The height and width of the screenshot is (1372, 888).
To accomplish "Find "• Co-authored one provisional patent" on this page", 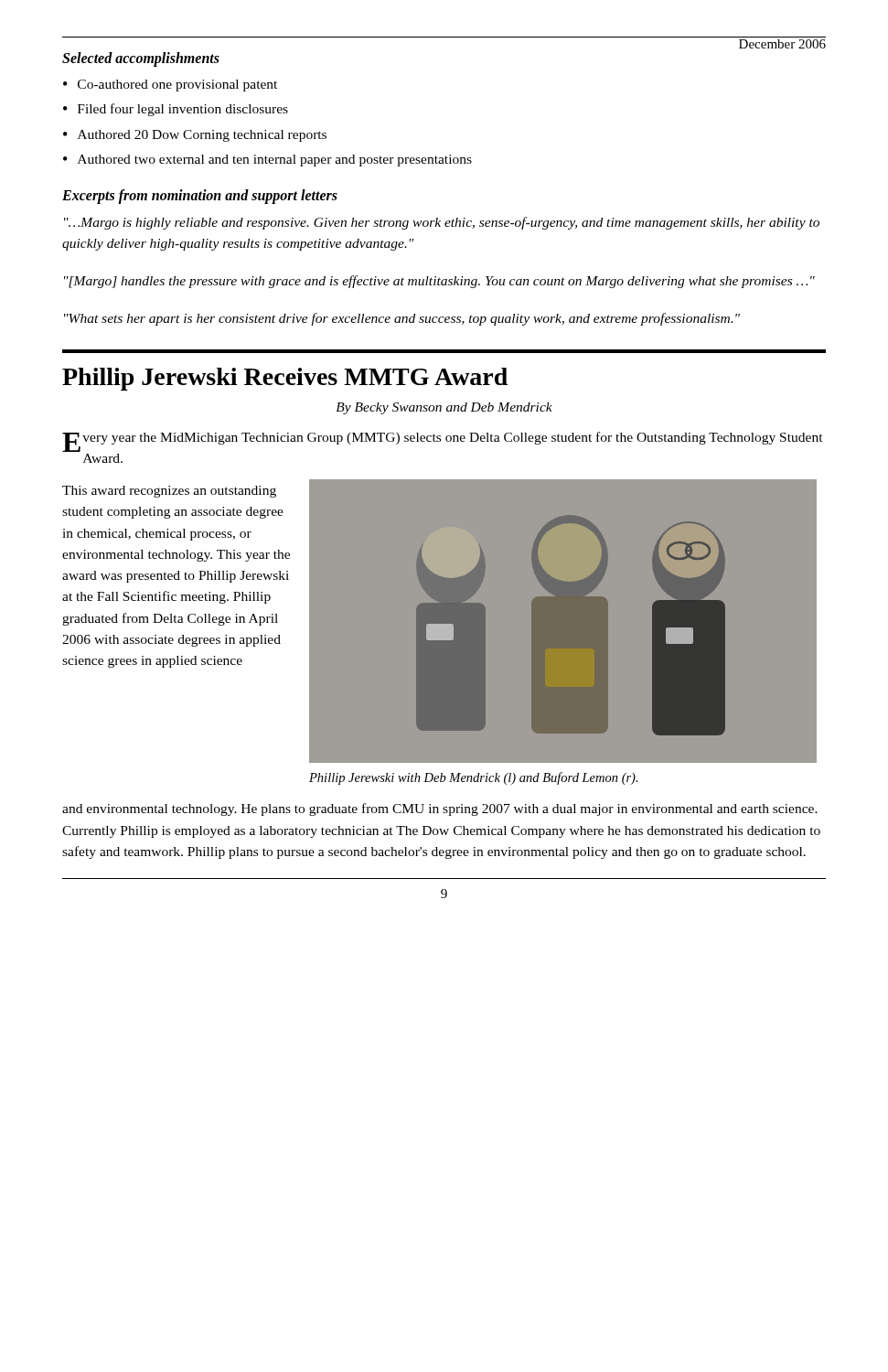I will click(170, 85).
